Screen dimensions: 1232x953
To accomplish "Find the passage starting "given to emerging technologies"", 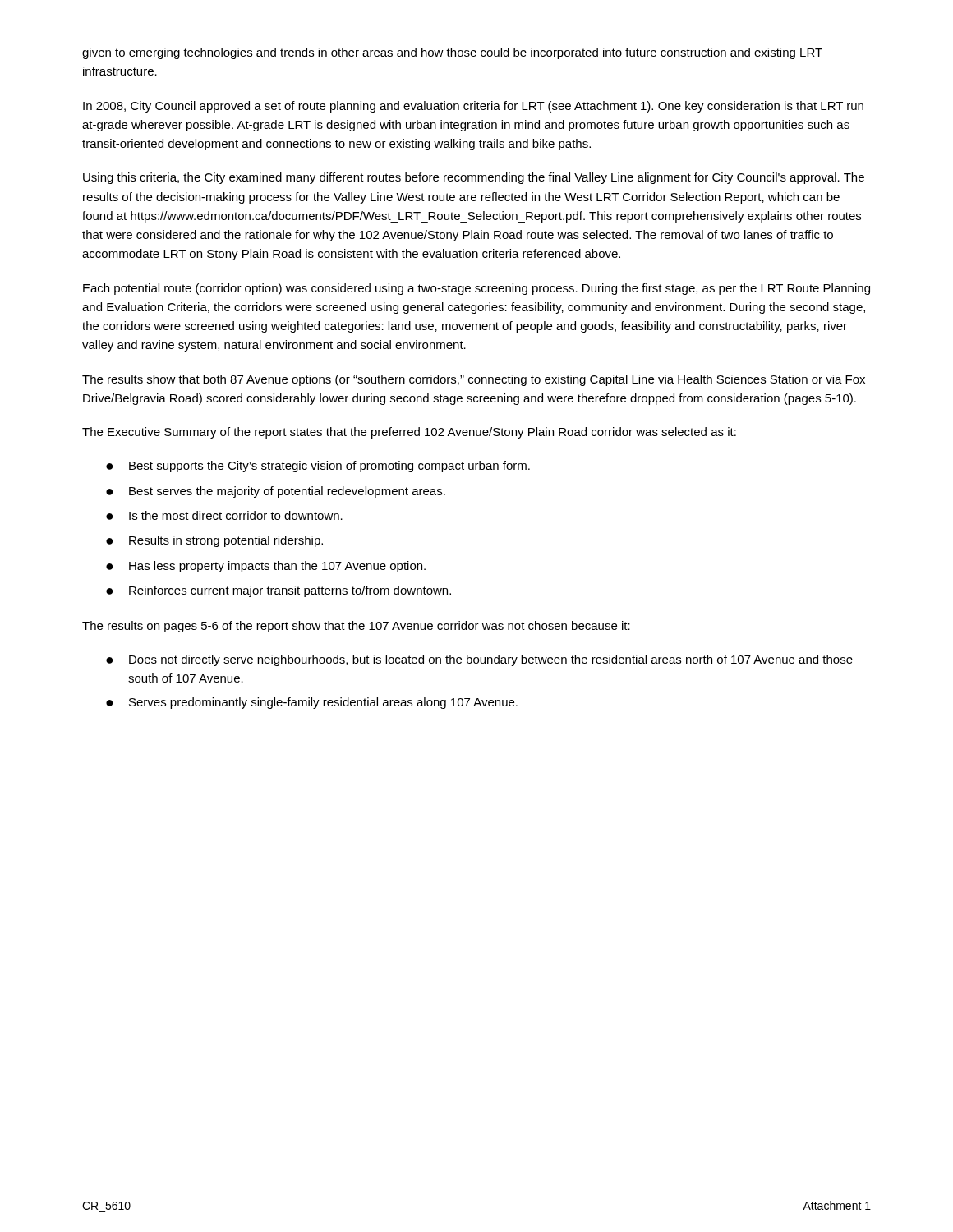I will (452, 62).
